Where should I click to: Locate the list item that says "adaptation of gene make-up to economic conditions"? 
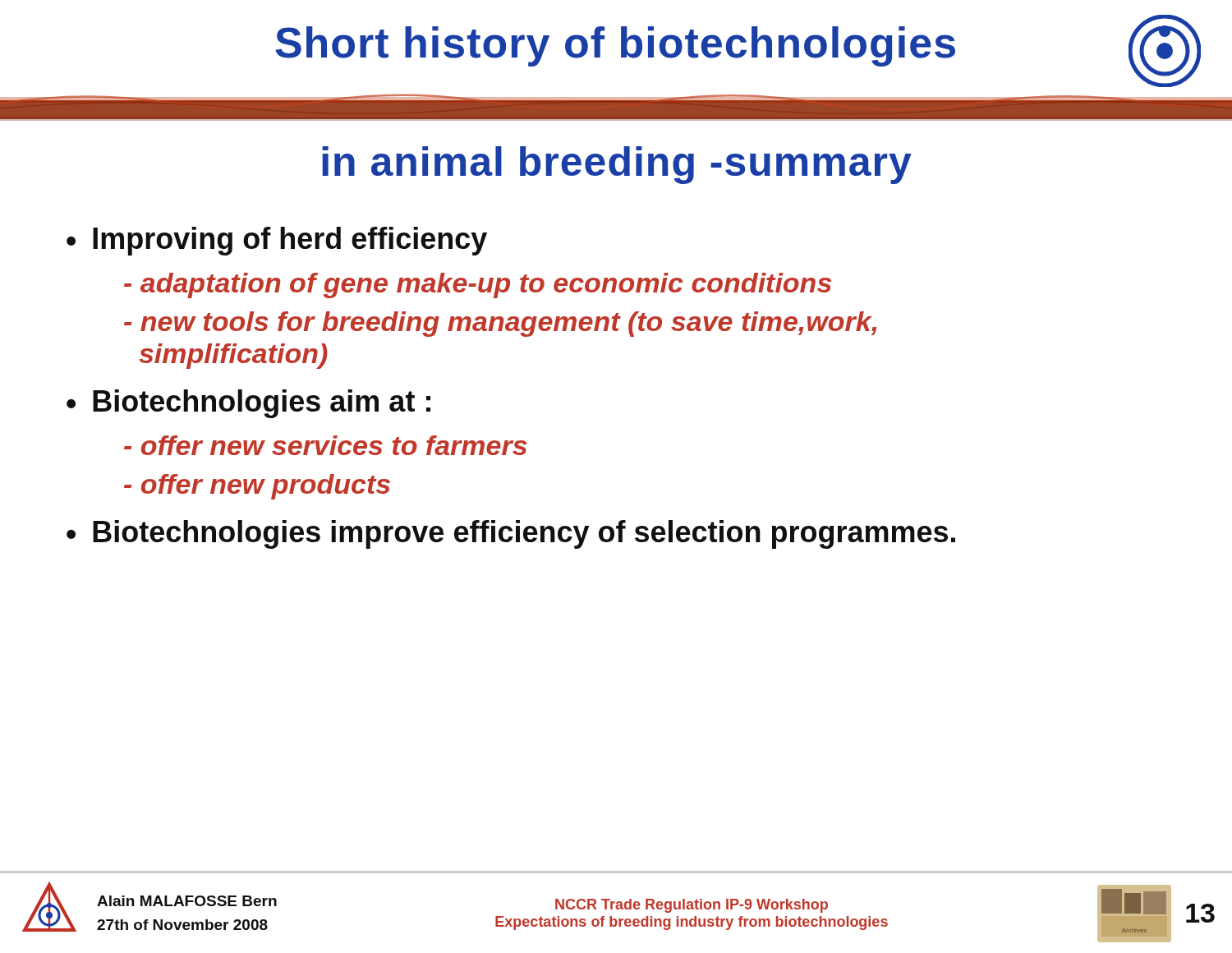coord(478,283)
